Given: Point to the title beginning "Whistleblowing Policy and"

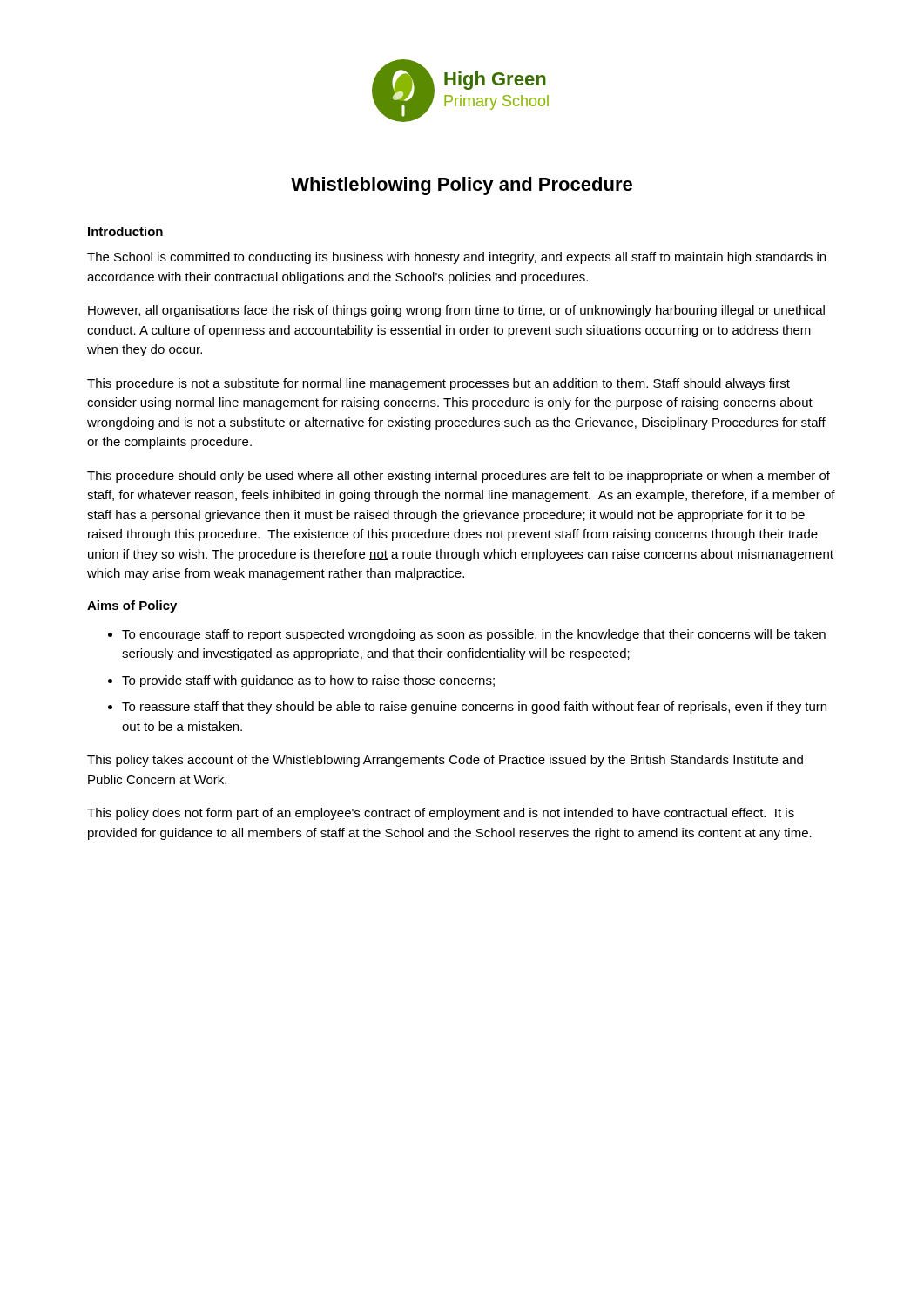Looking at the screenshot, I should [x=462, y=184].
